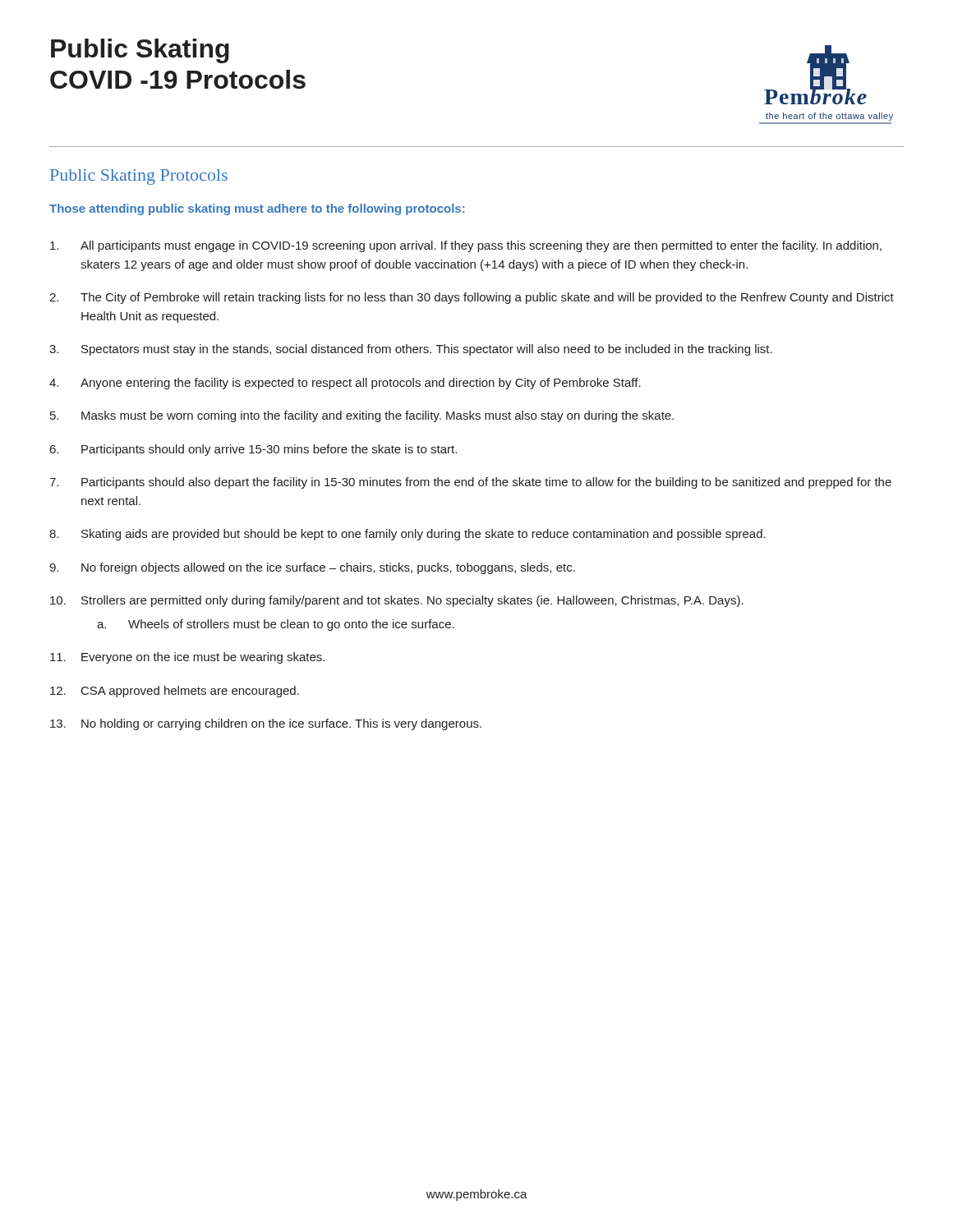Select the list item that says "13. No holding or carrying children on"
Viewport: 953px width, 1232px height.
476,724
